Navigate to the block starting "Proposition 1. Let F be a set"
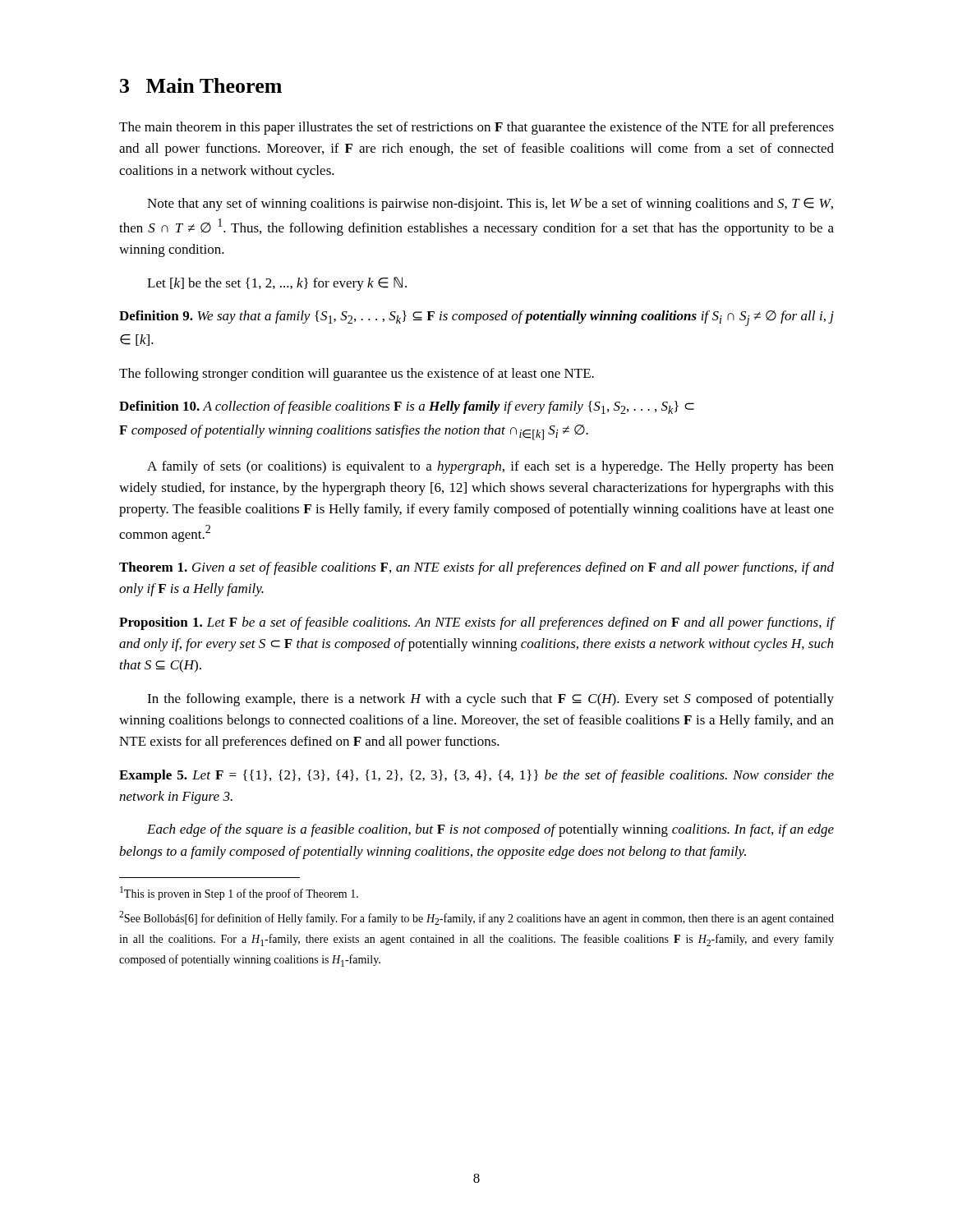Image resolution: width=953 pixels, height=1232 pixels. (476, 644)
